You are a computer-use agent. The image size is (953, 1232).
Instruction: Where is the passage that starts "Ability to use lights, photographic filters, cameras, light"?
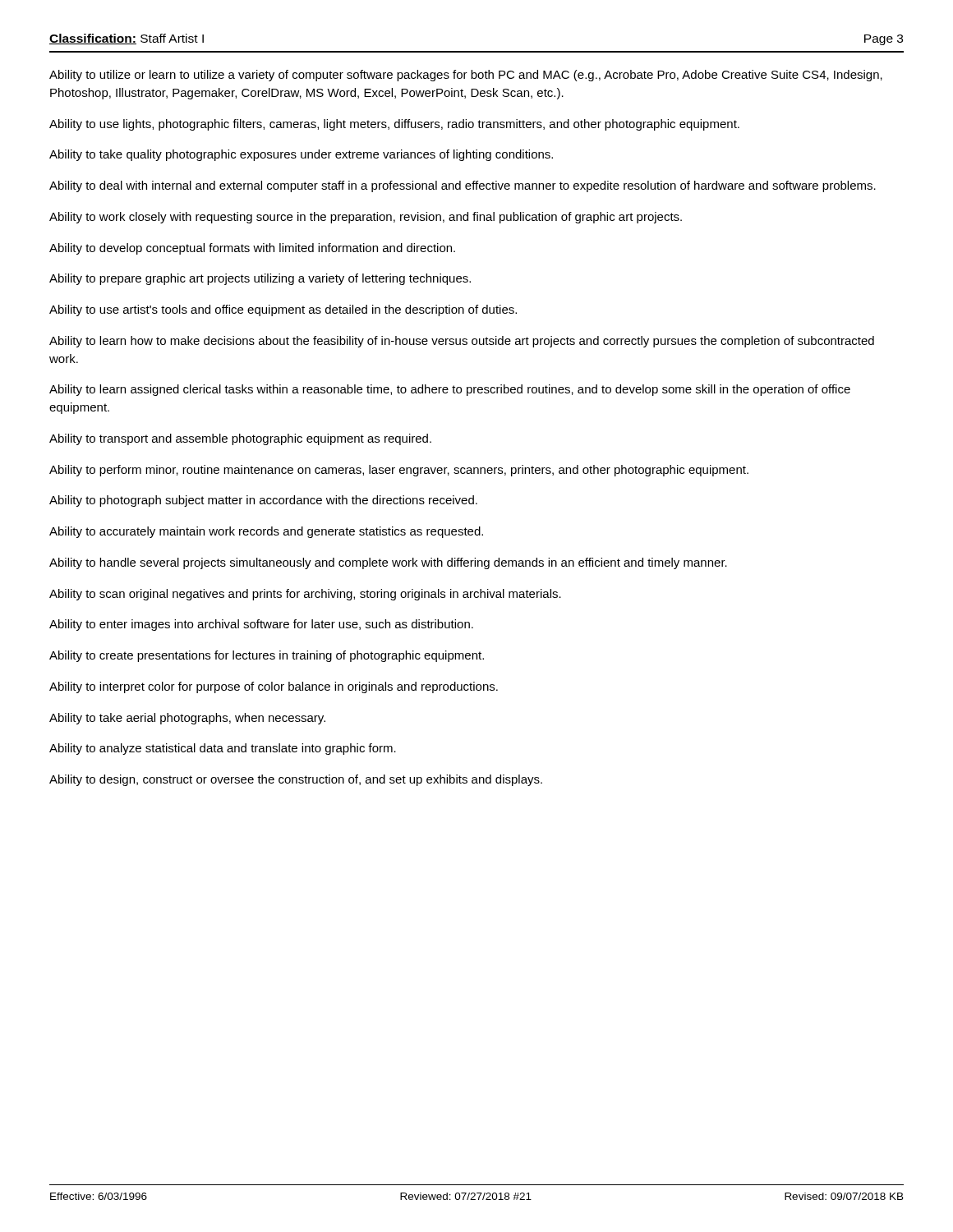[395, 123]
